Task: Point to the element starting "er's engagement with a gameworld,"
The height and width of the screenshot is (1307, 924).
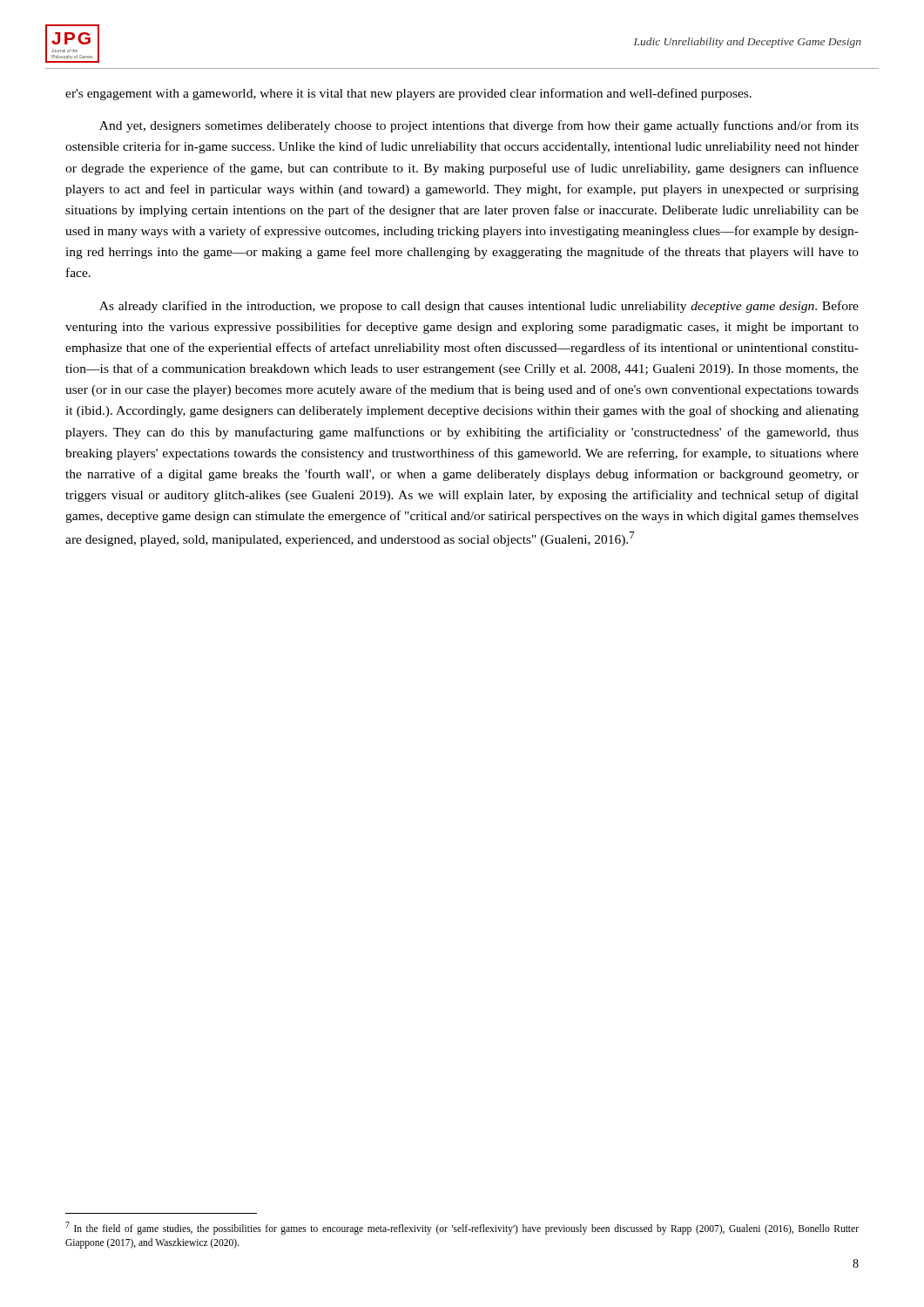Action: pos(409,93)
